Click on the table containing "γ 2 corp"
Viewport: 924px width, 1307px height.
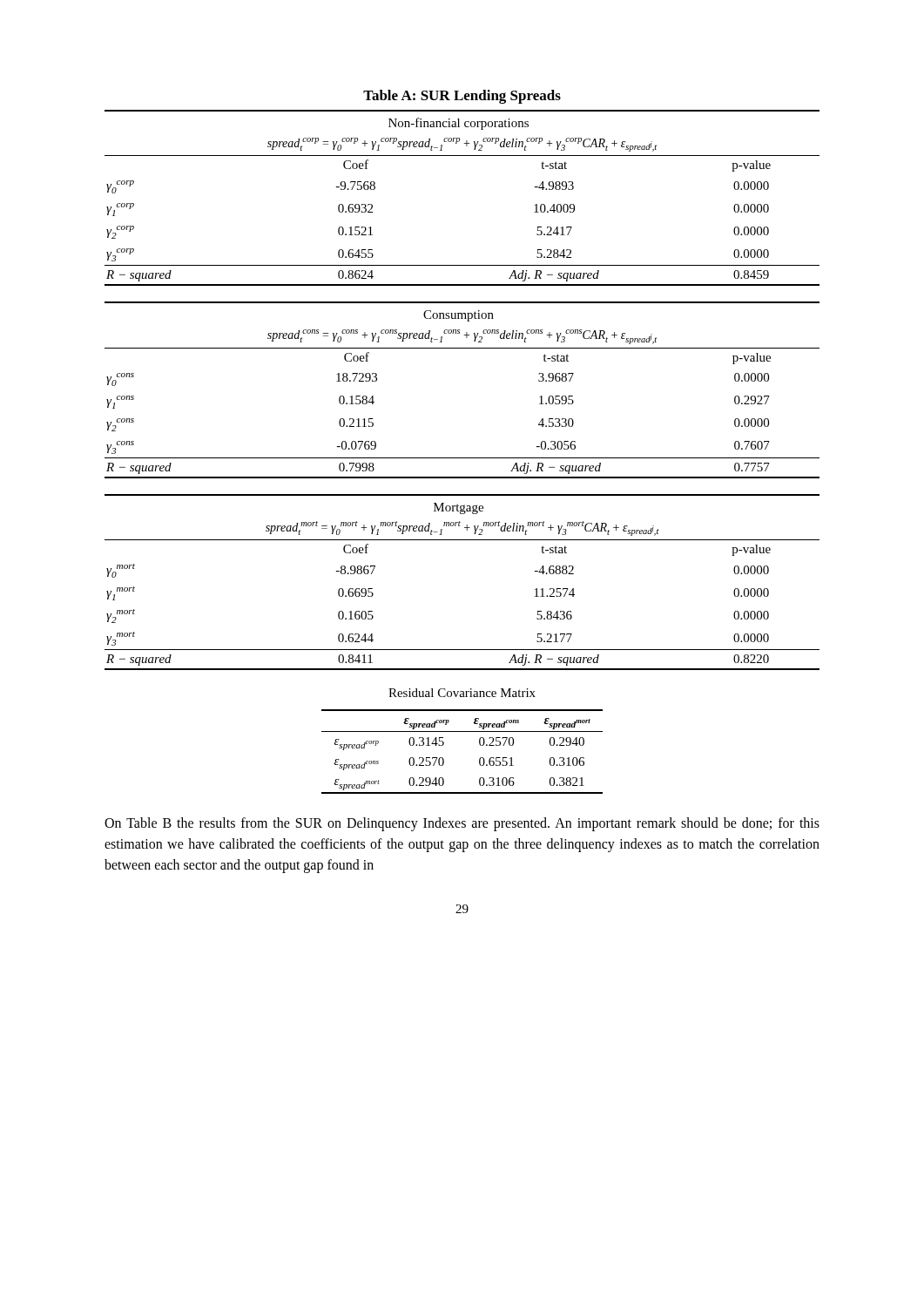(462, 198)
